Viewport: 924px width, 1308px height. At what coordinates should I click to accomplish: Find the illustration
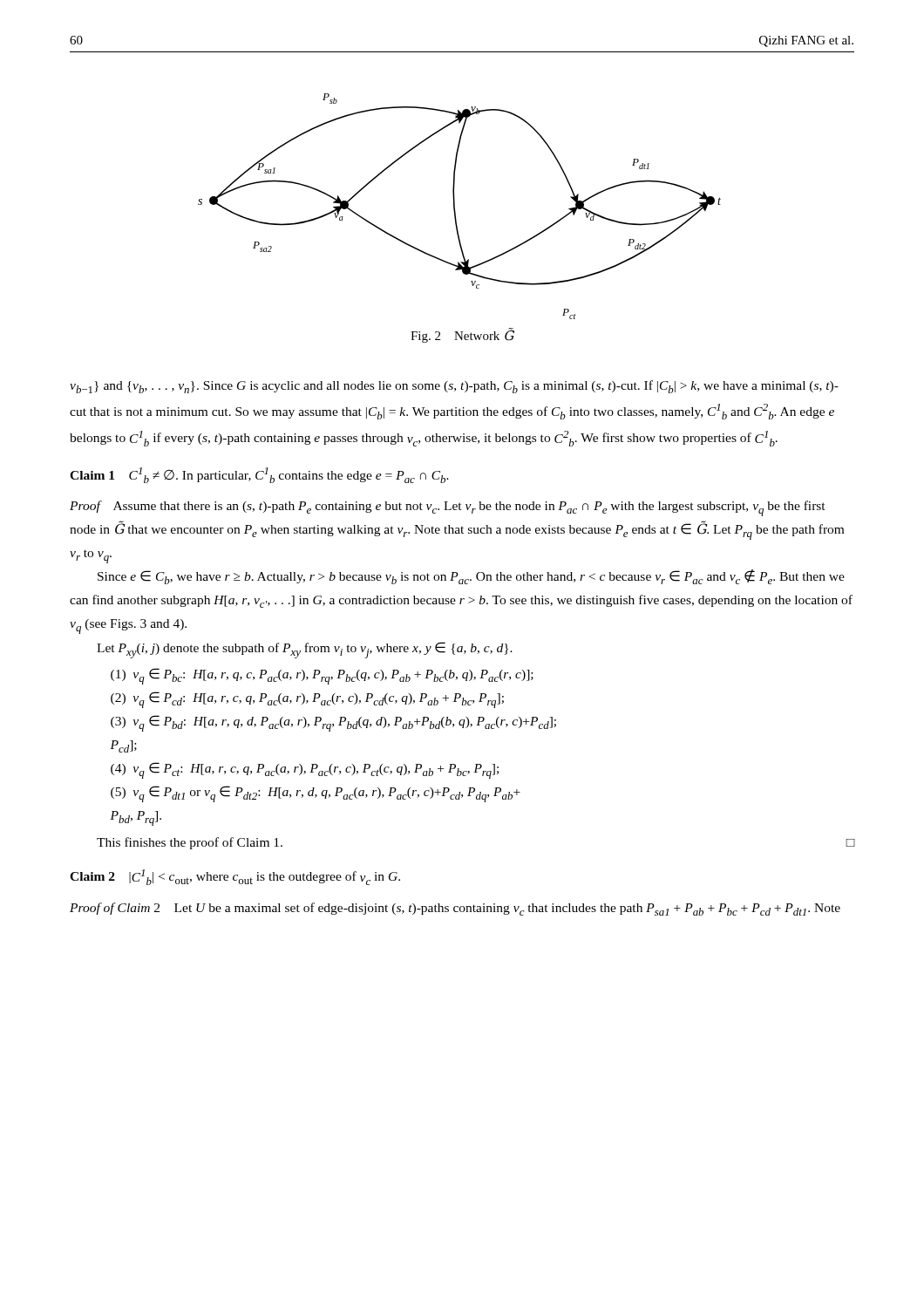tap(462, 205)
